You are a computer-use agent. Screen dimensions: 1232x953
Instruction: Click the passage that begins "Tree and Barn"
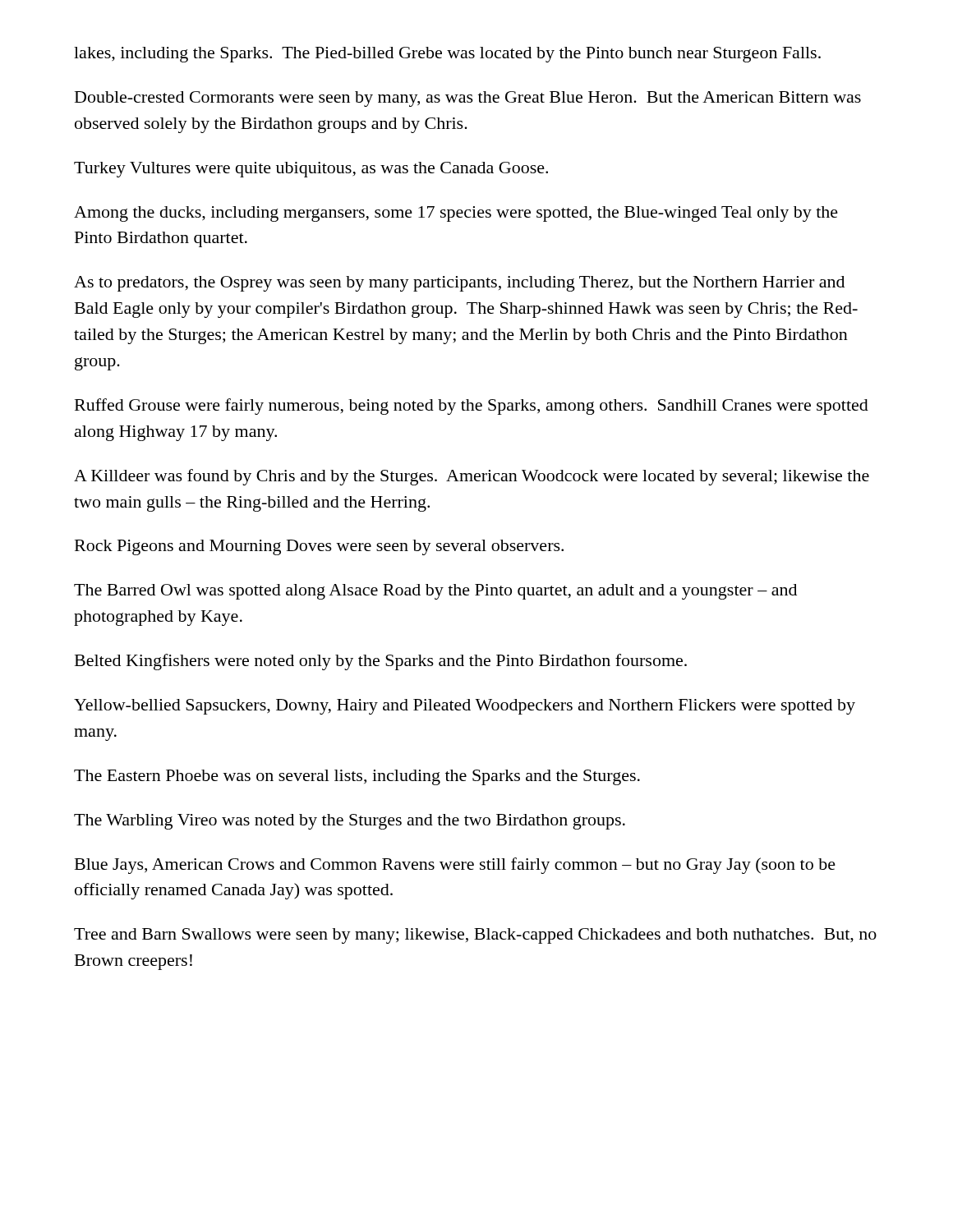click(x=475, y=947)
